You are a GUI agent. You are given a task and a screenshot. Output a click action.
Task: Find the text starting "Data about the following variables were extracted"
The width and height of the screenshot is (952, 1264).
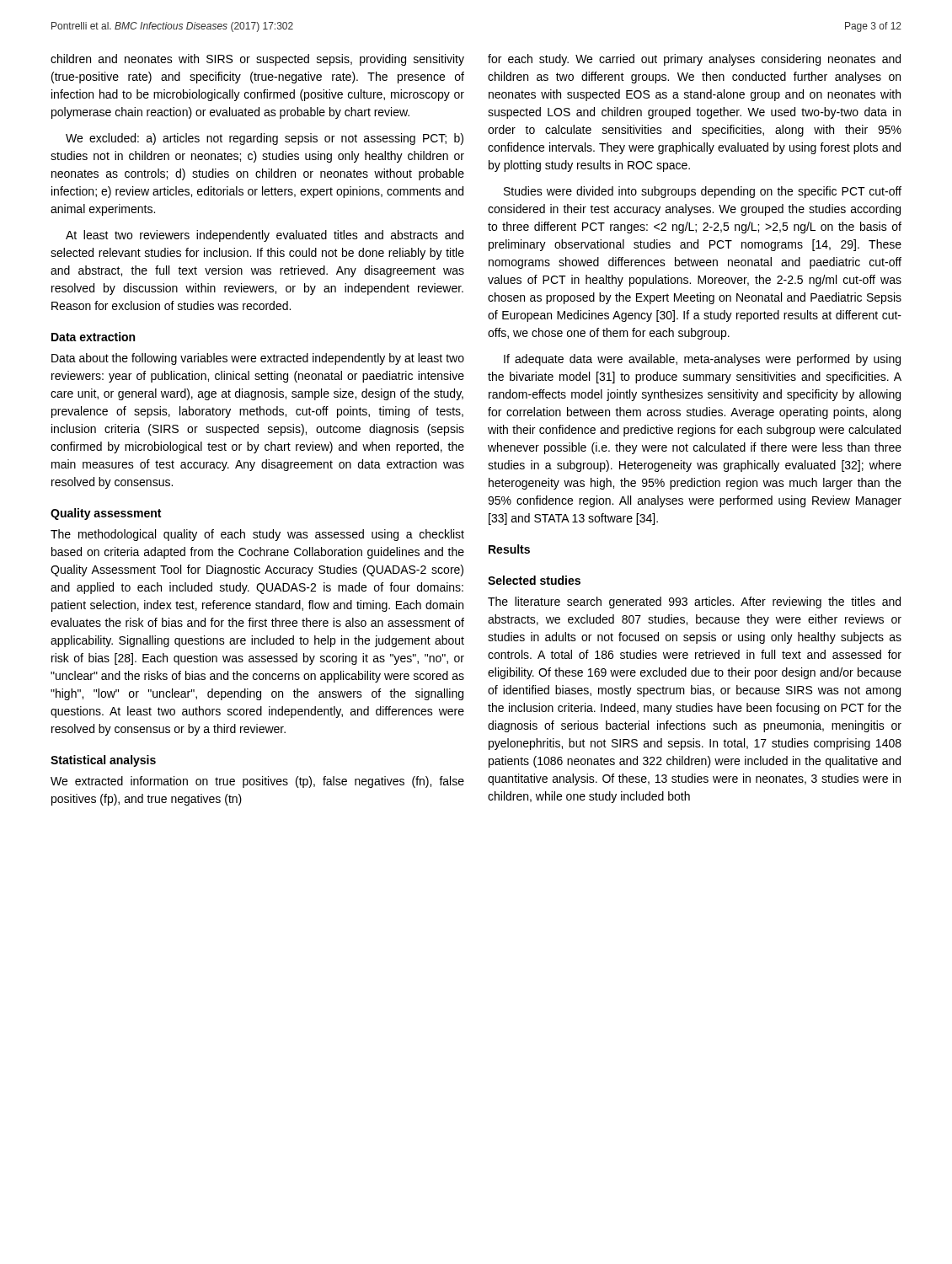pyautogui.click(x=257, y=421)
